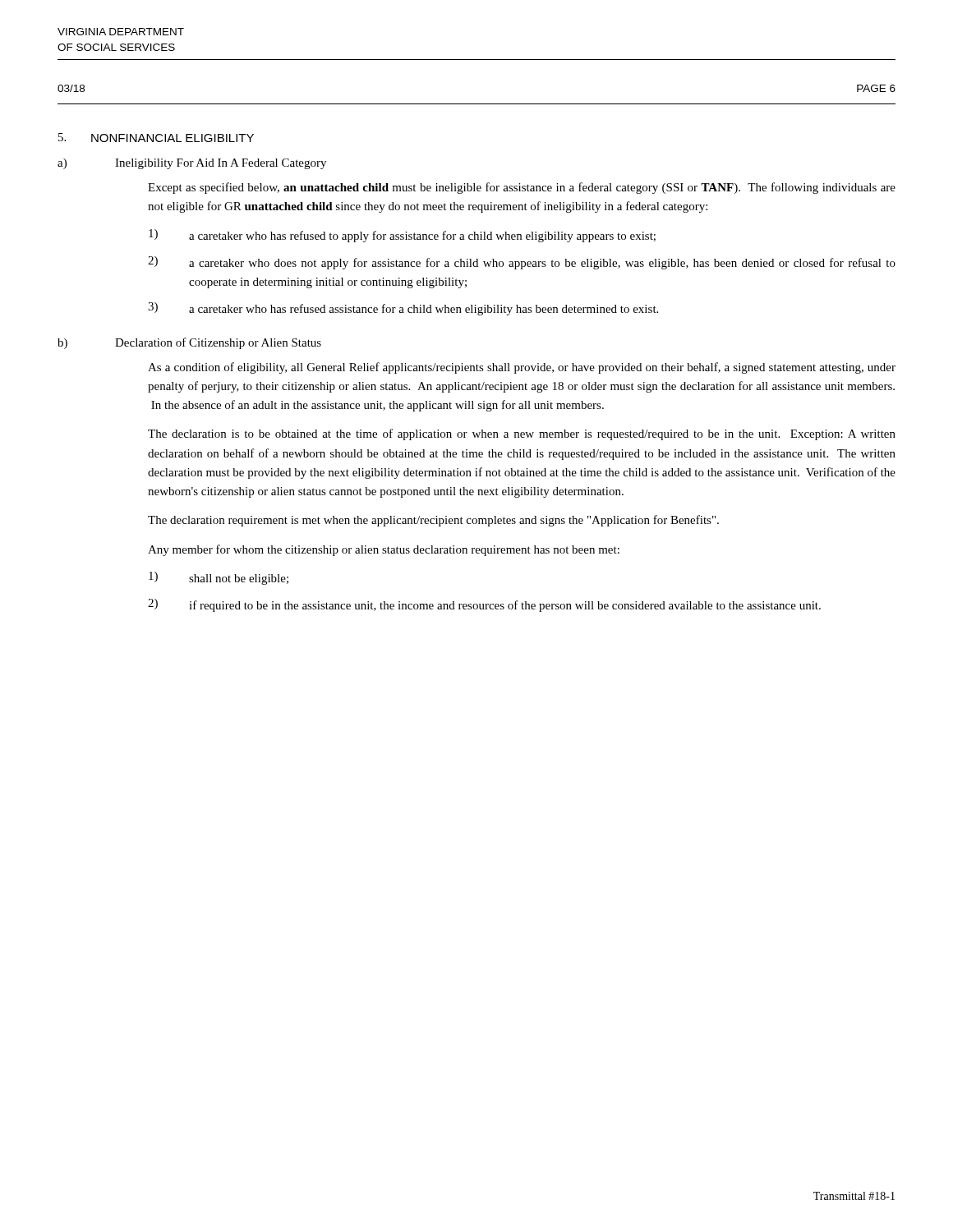Image resolution: width=953 pixels, height=1232 pixels.
Task: Click on the text block that reads "Any member for whom"
Action: pyautogui.click(x=384, y=549)
